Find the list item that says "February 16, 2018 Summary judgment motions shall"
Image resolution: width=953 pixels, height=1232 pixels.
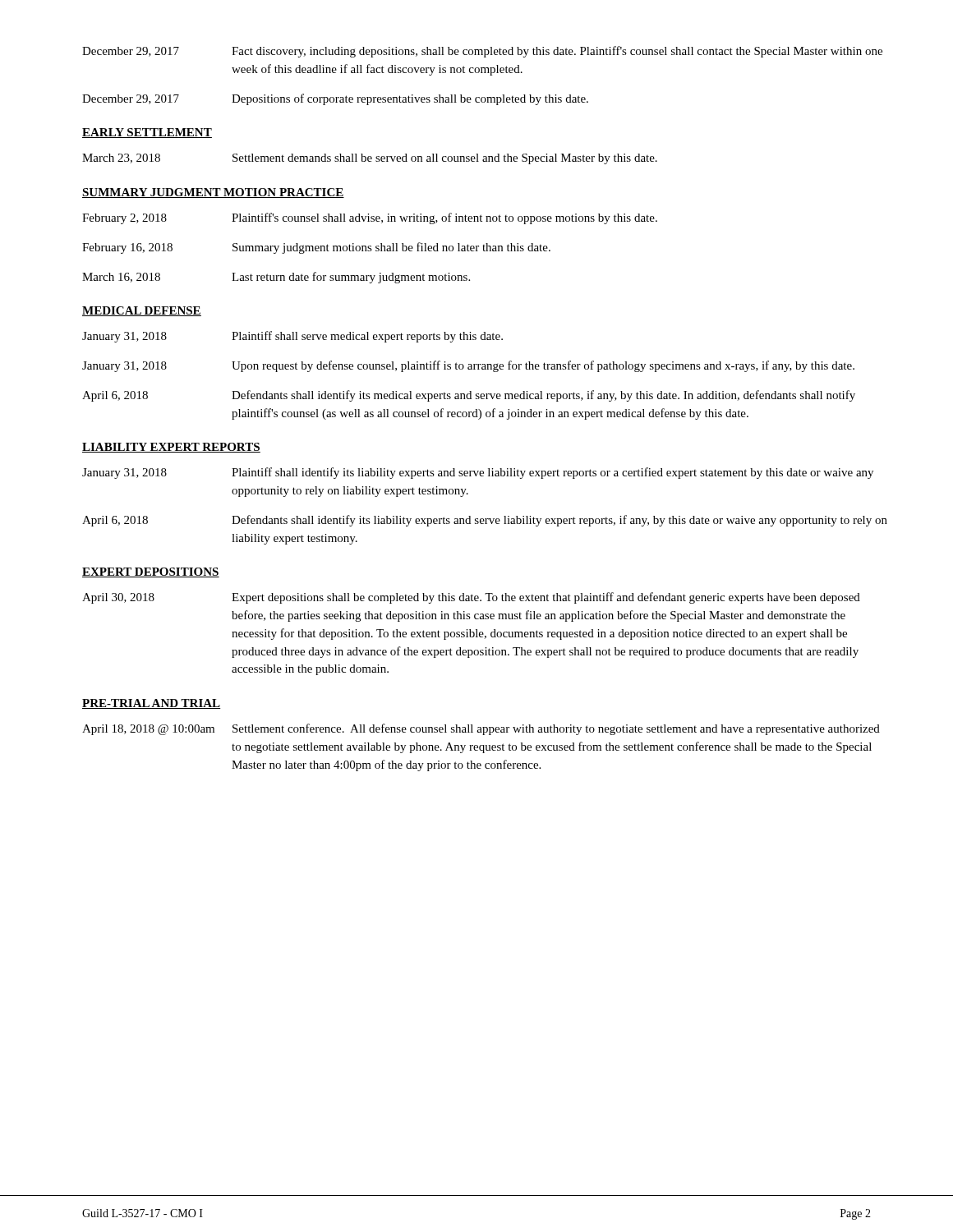click(485, 248)
